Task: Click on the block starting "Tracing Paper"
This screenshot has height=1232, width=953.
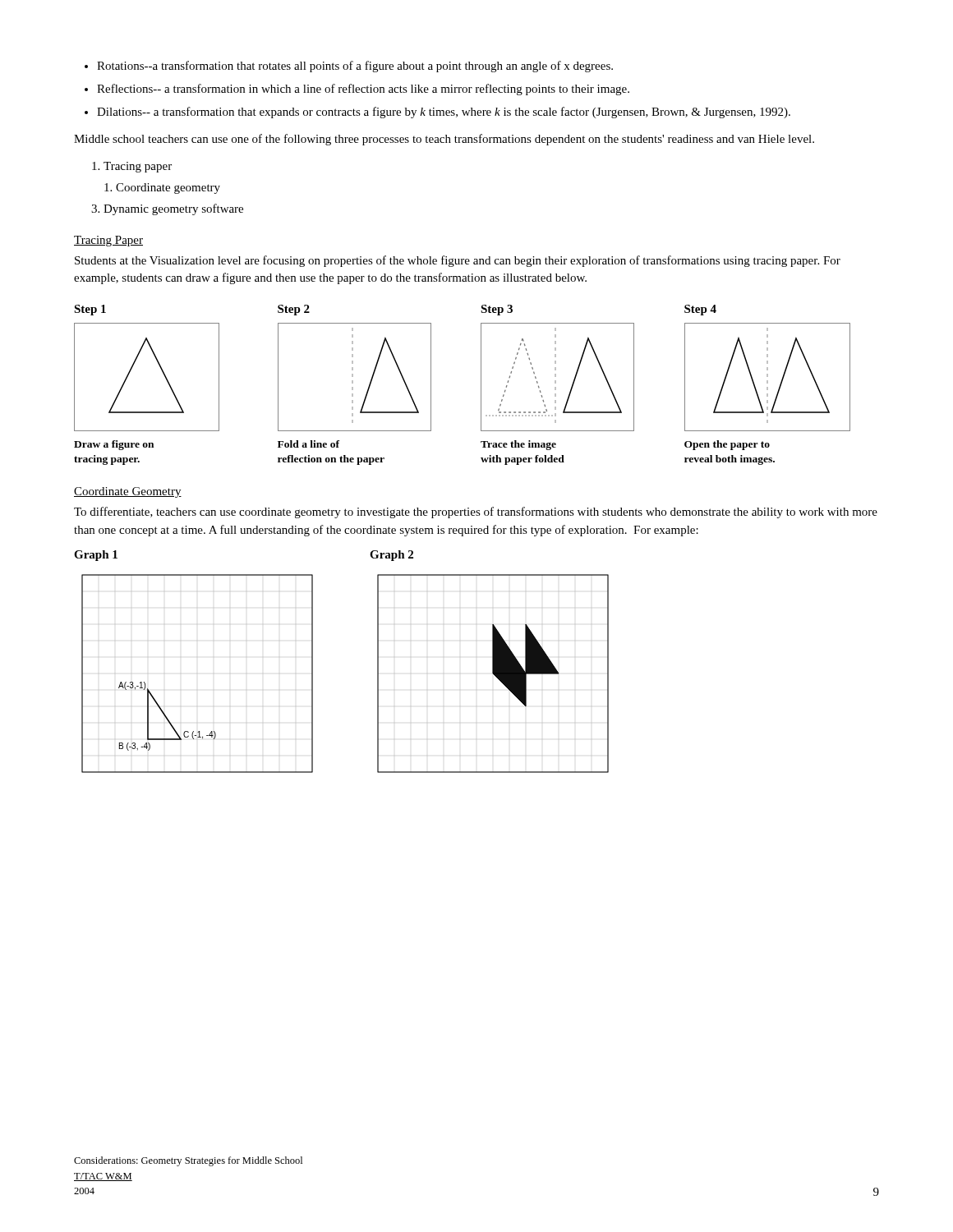Action: 108,239
